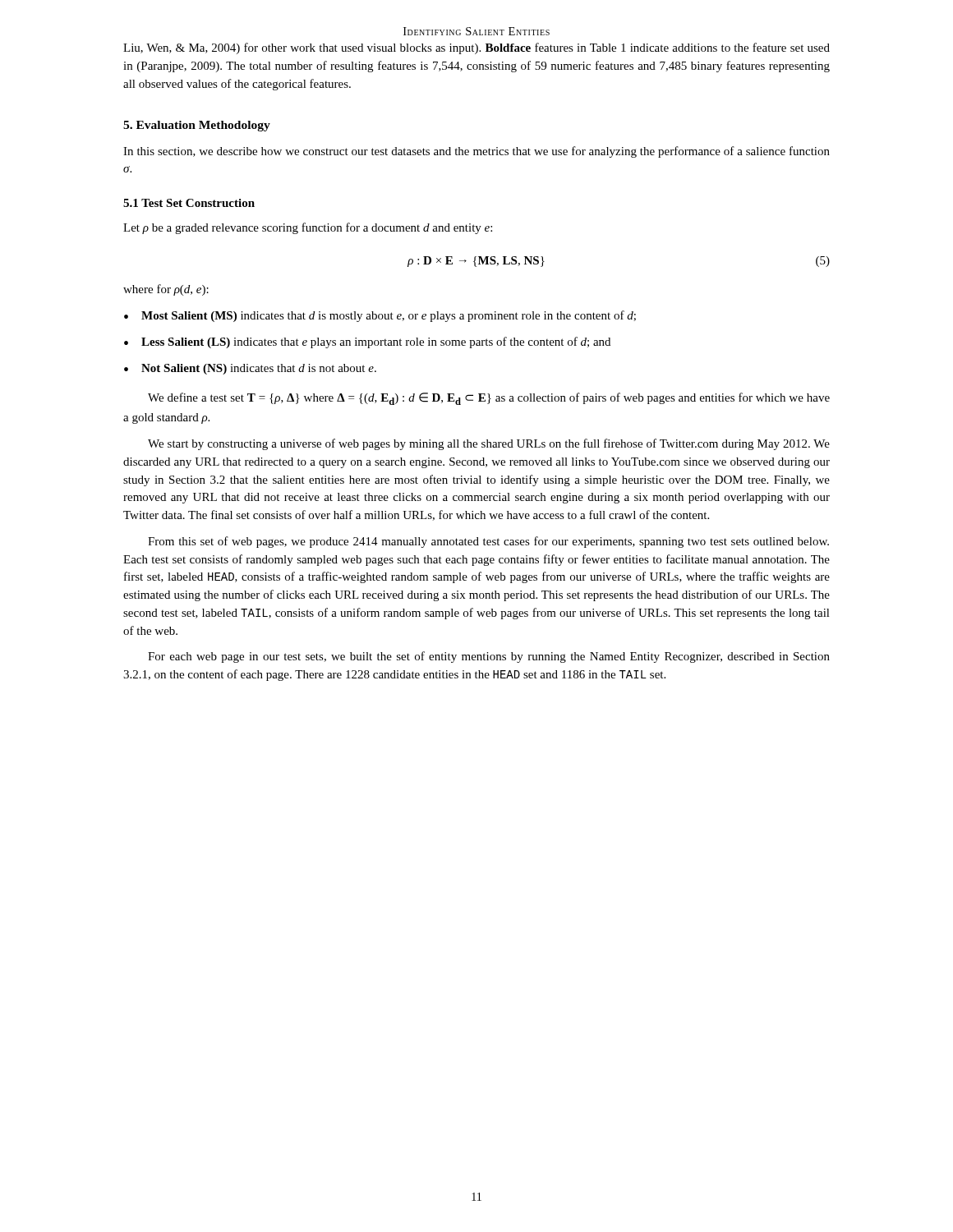This screenshot has width=953, height=1232.
Task: Select the text block that reads "For each web"
Action: 476,666
